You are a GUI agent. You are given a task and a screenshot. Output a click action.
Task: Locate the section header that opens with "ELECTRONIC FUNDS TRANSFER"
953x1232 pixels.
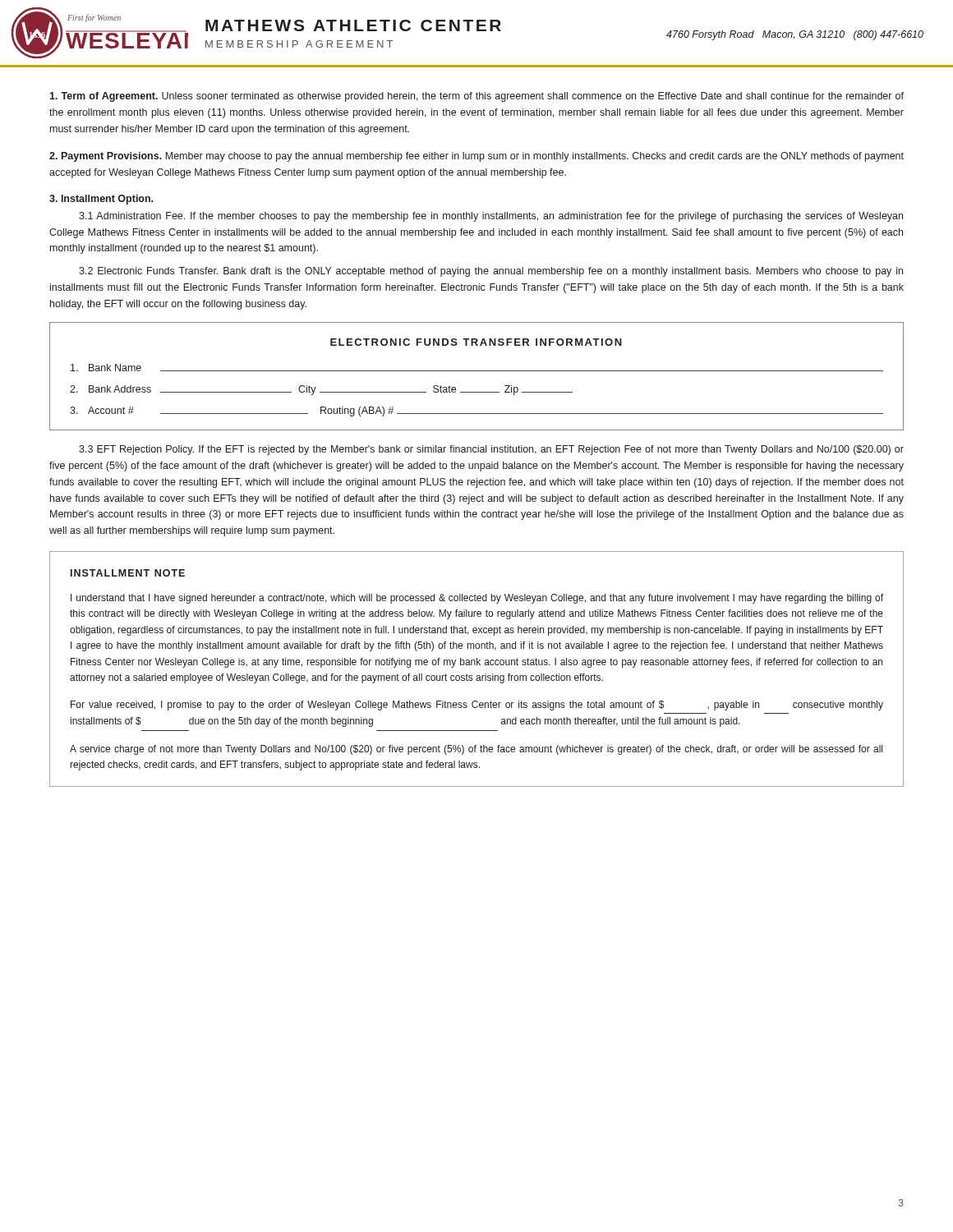[476, 342]
